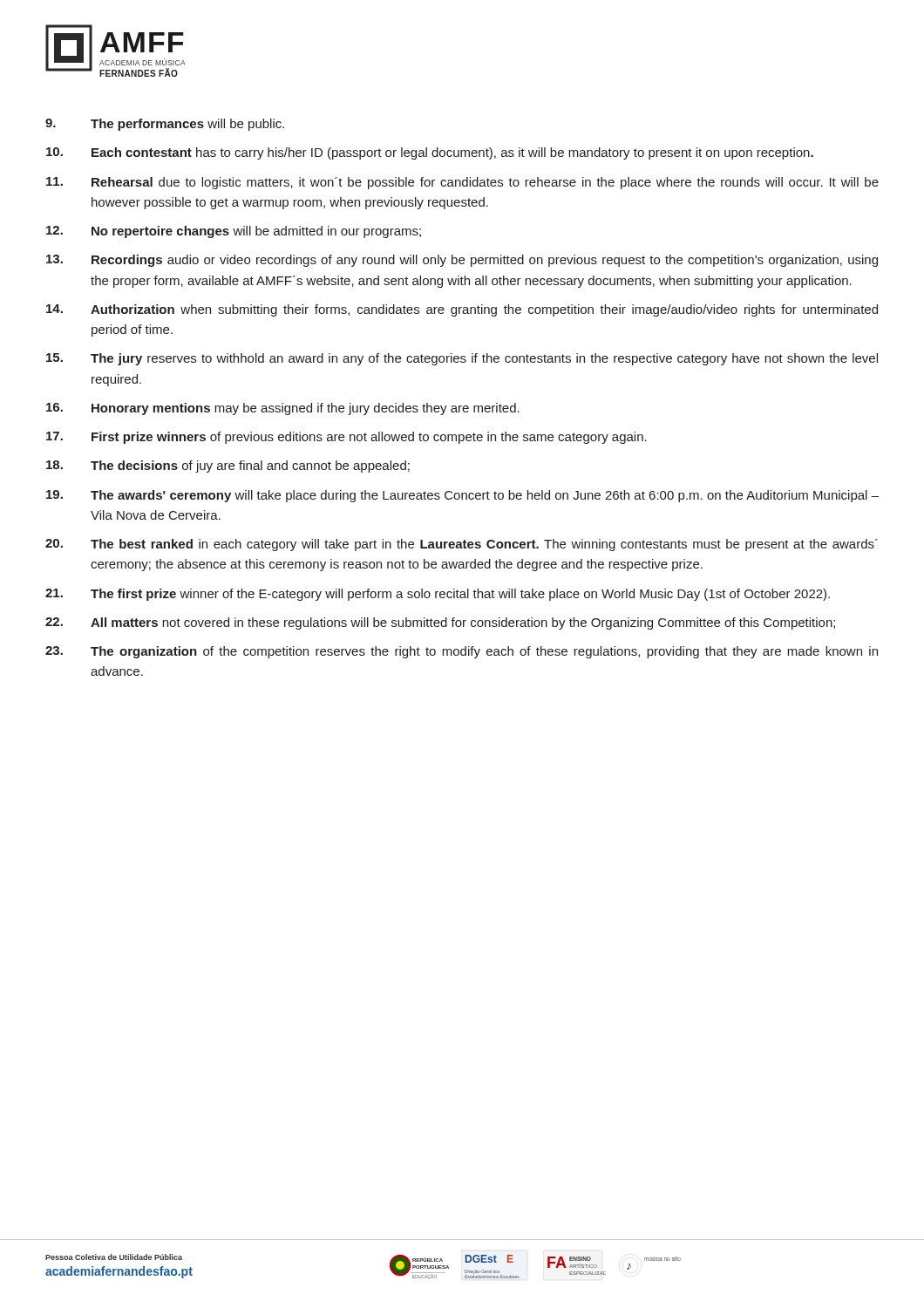
Task: Click on the list item that reads "22. All matters"
Action: pyautogui.click(x=462, y=622)
